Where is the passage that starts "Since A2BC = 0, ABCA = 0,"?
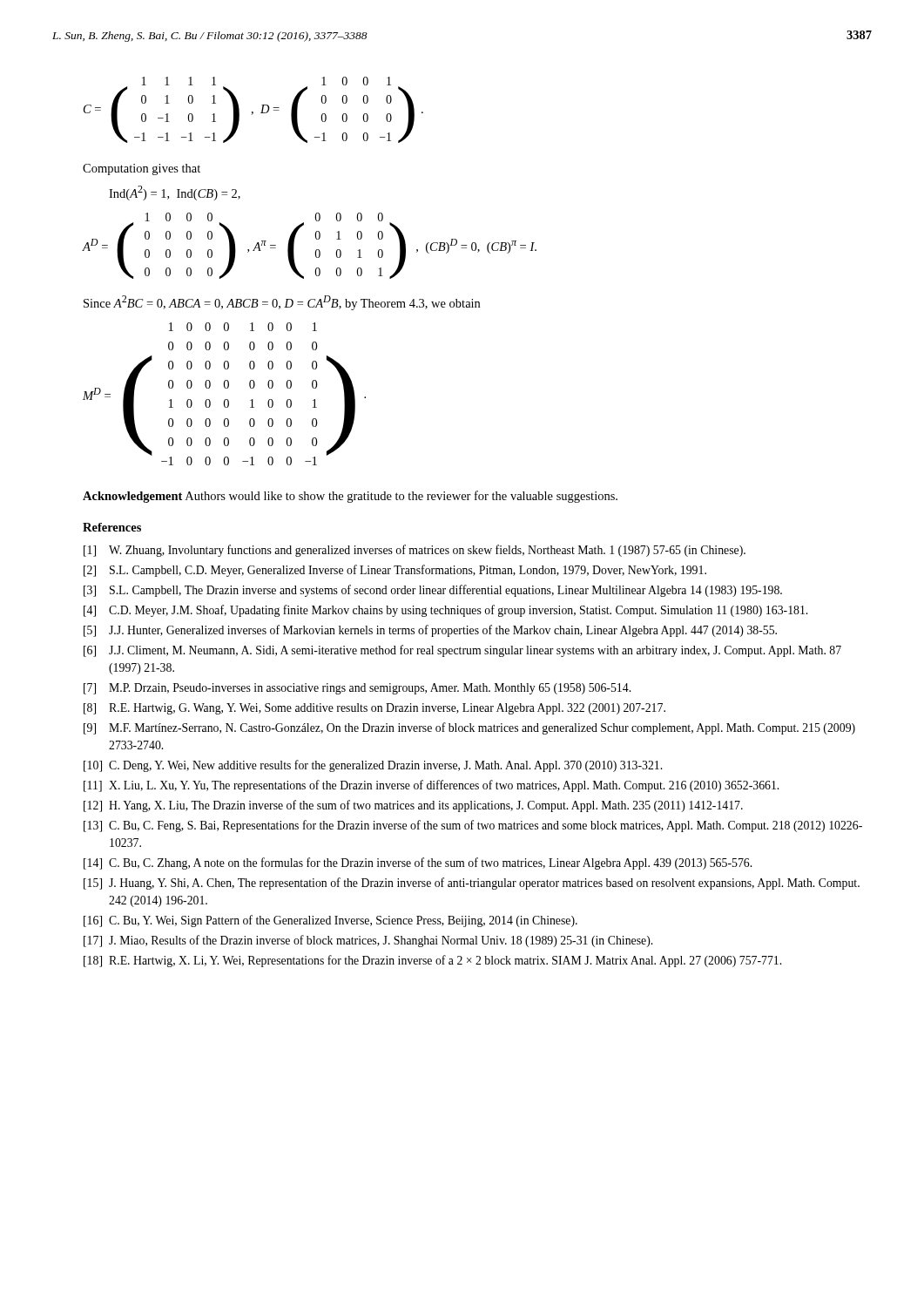Viewport: 924px width, 1307px height. pos(282,302)
